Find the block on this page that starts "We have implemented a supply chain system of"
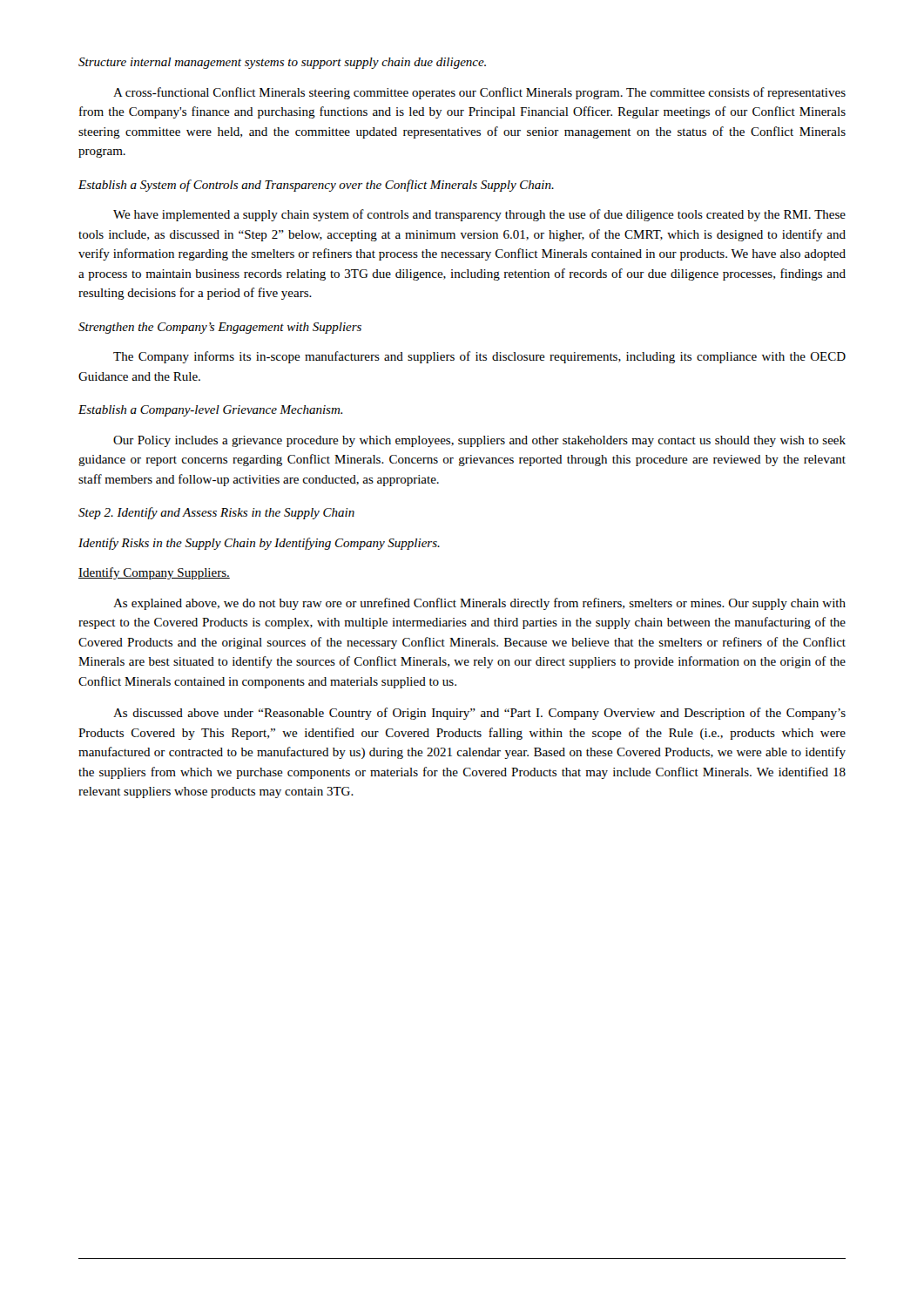 tap(462, 254)
